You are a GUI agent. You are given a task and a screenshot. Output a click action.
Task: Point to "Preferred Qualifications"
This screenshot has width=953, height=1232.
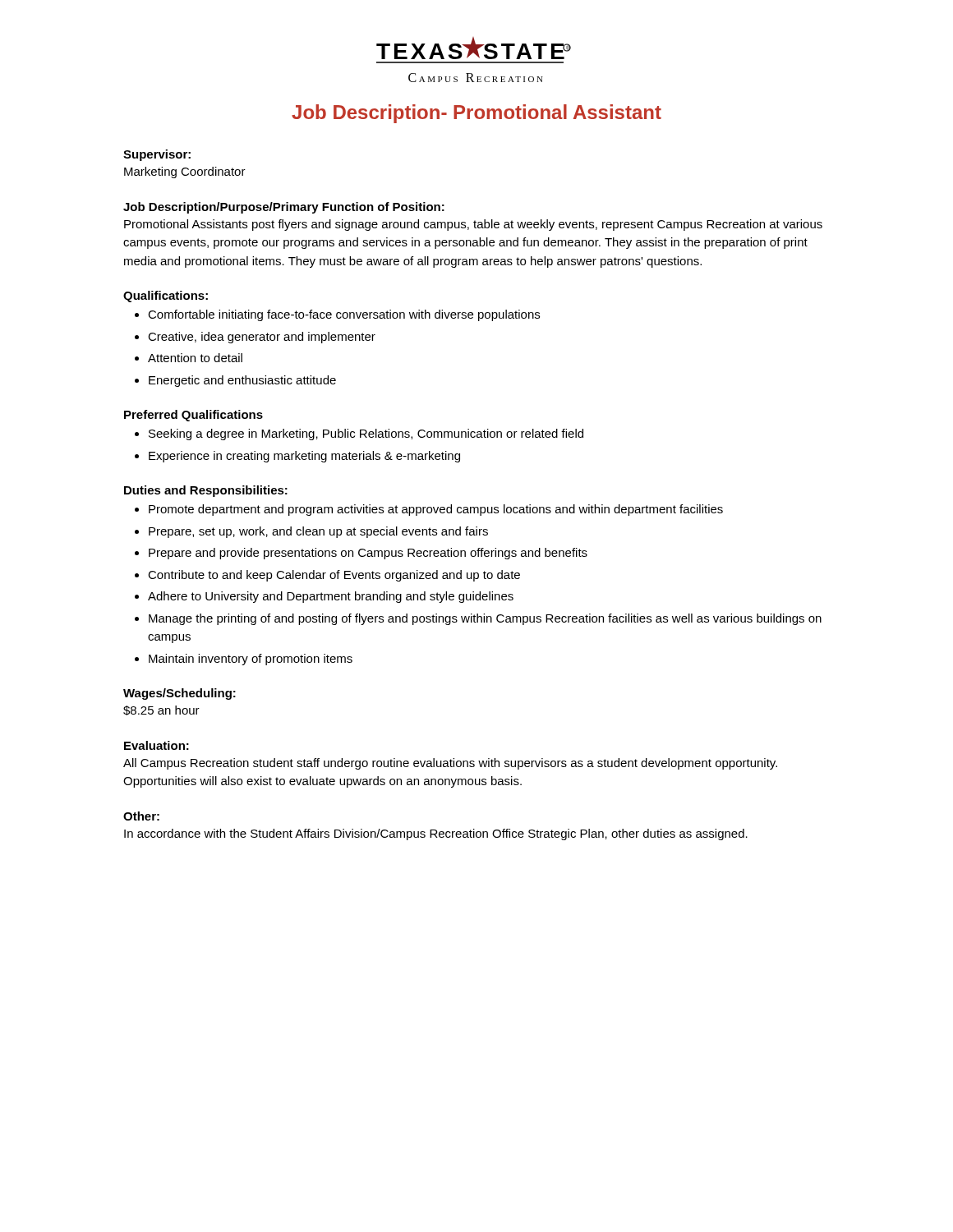193,414
